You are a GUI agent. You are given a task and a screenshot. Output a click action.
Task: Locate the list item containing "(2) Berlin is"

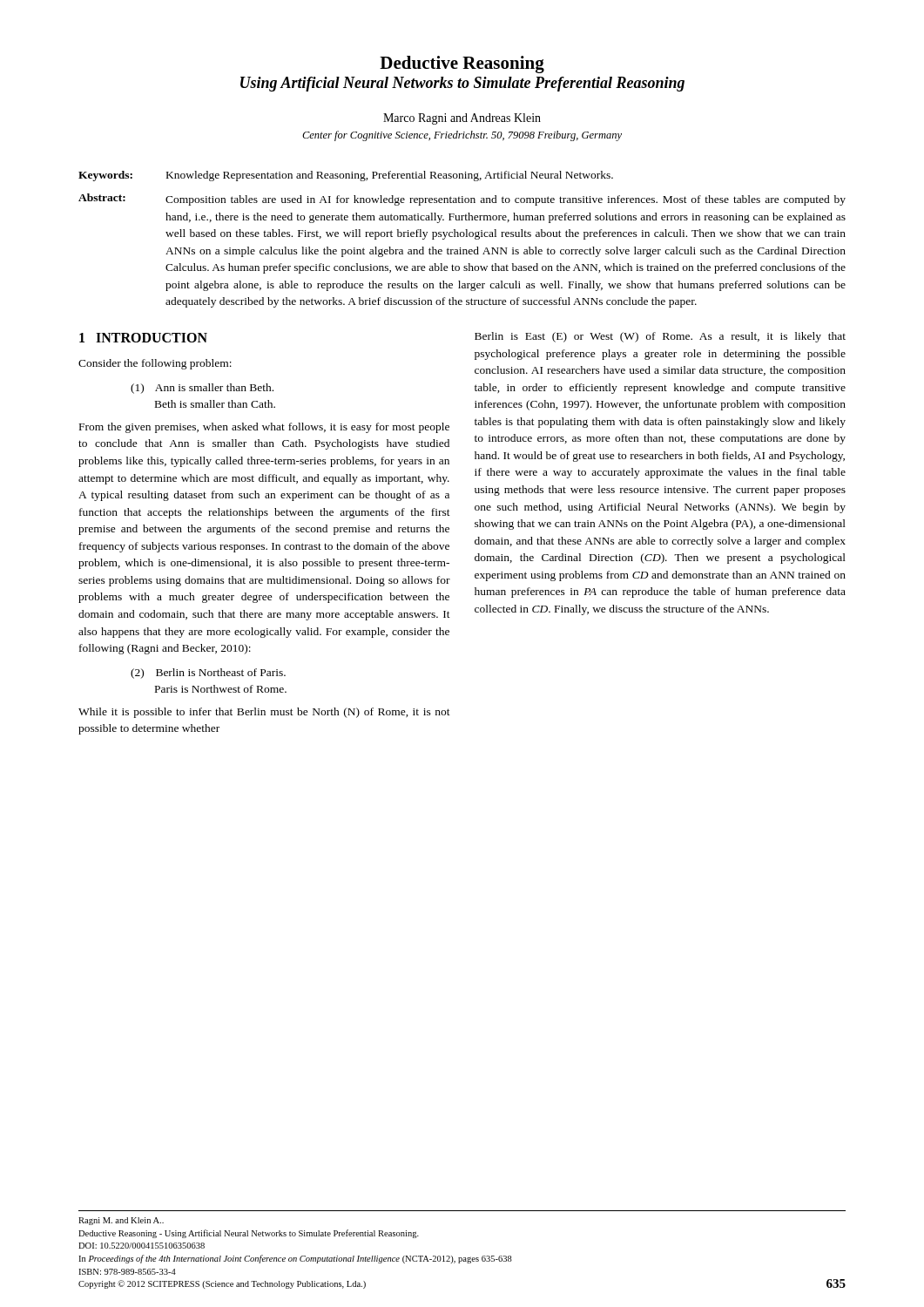(209, 680)
